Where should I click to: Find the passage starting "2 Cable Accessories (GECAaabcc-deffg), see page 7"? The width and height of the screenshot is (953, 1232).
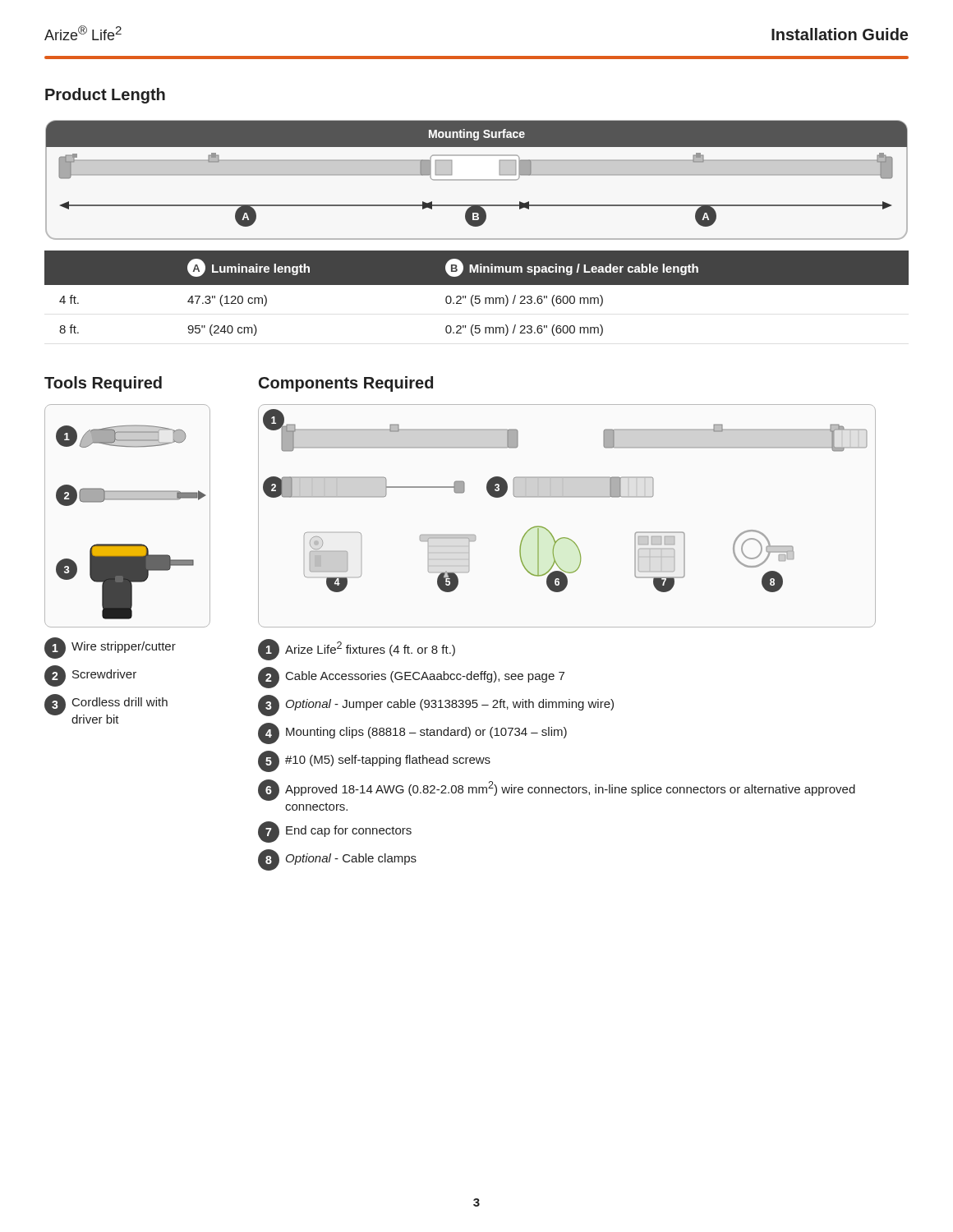412,678
